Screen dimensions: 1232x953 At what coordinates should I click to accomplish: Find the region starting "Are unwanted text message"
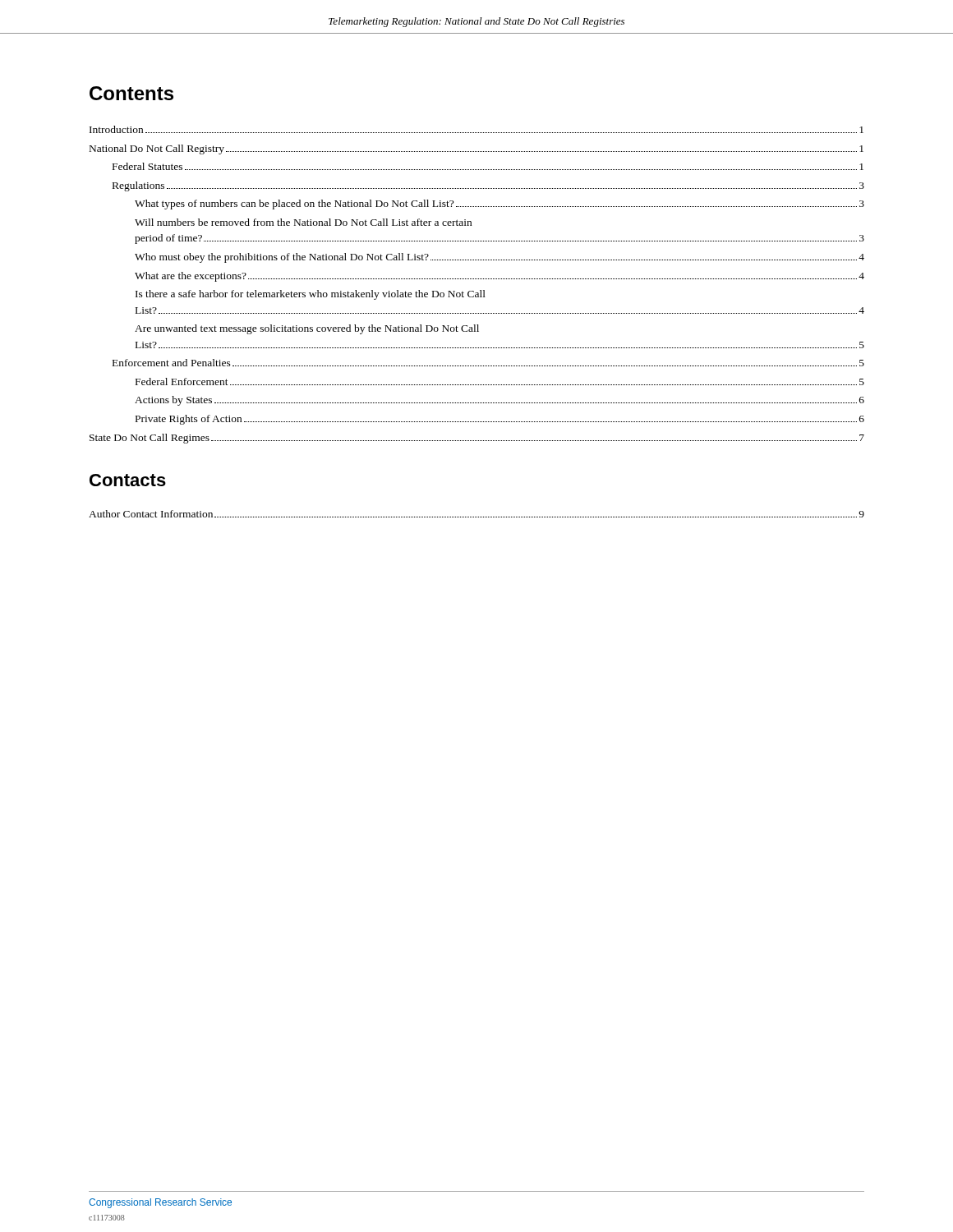[500, 337]
